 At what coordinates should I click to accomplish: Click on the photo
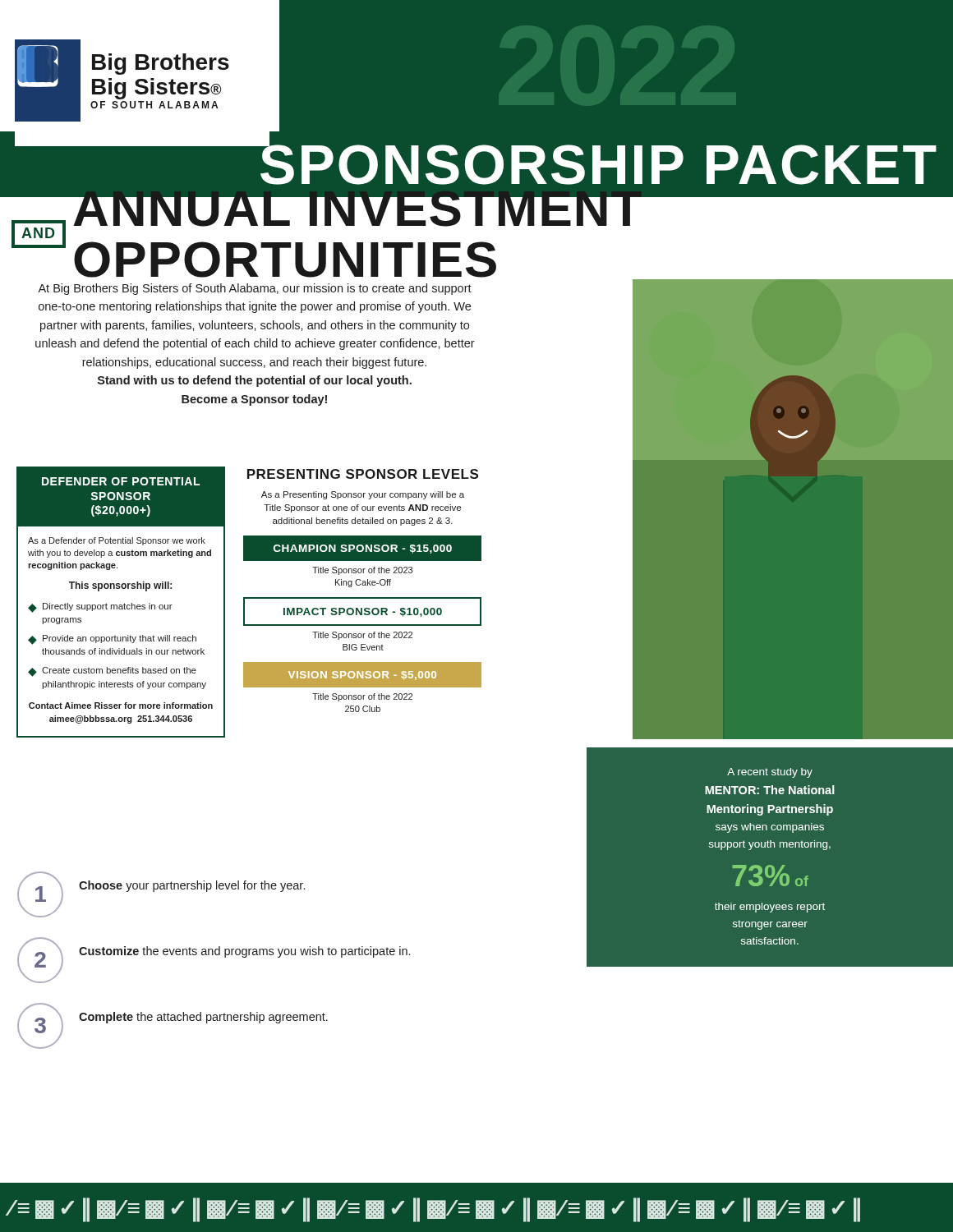[793, 509]
